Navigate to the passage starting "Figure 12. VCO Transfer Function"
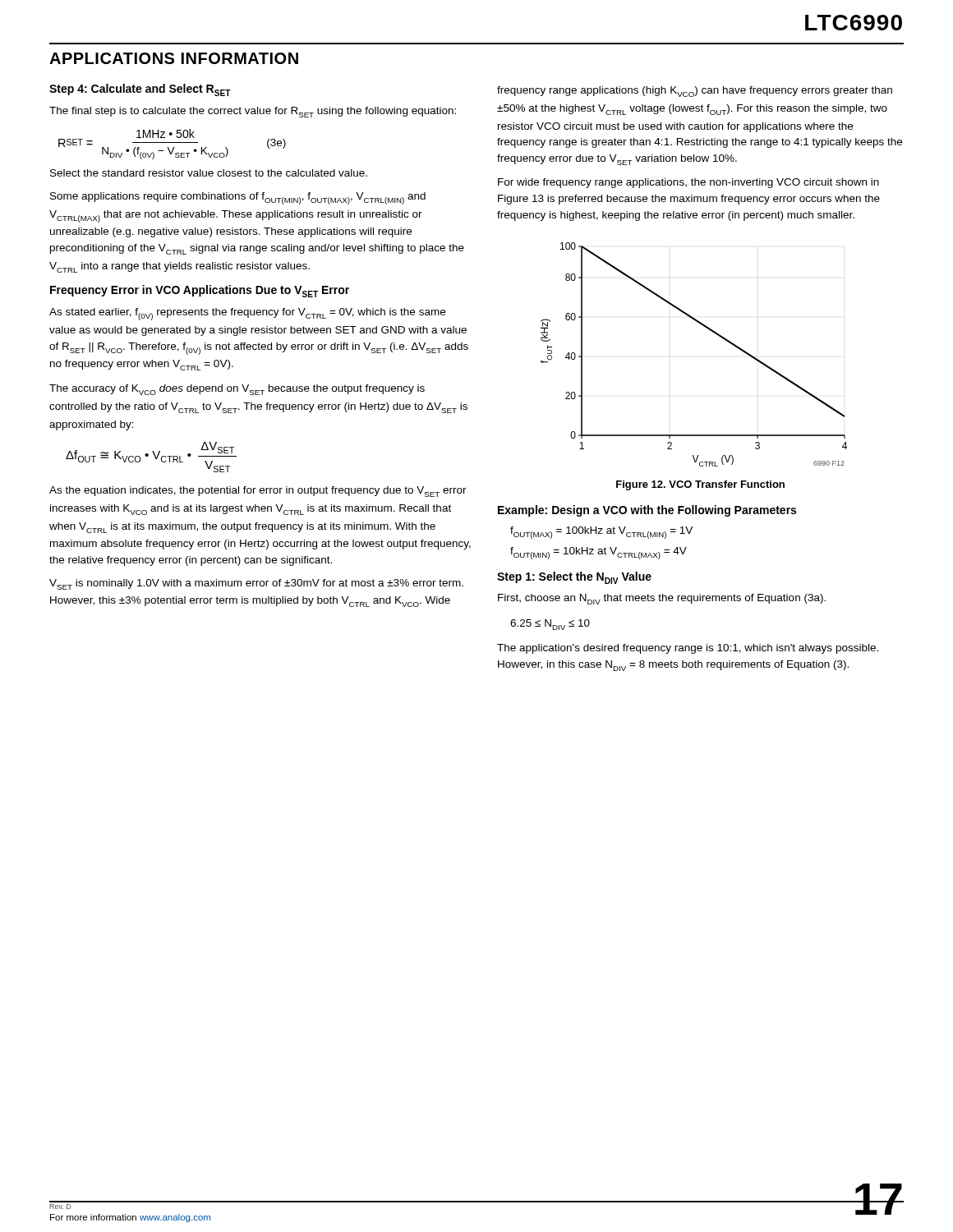The image size is (953, 1232). (700, 484)
